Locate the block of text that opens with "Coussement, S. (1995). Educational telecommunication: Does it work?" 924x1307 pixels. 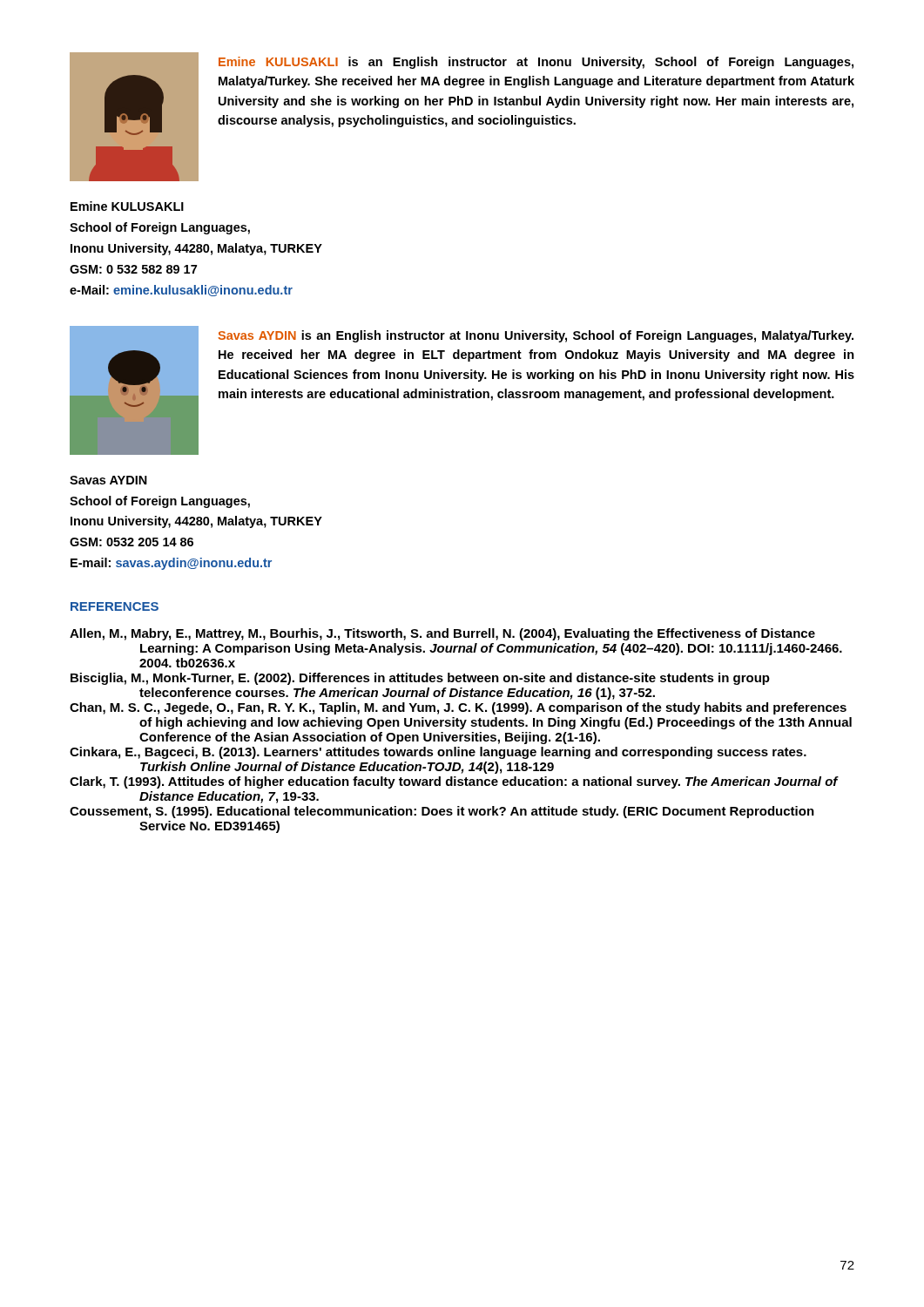(x=442, y=818)
